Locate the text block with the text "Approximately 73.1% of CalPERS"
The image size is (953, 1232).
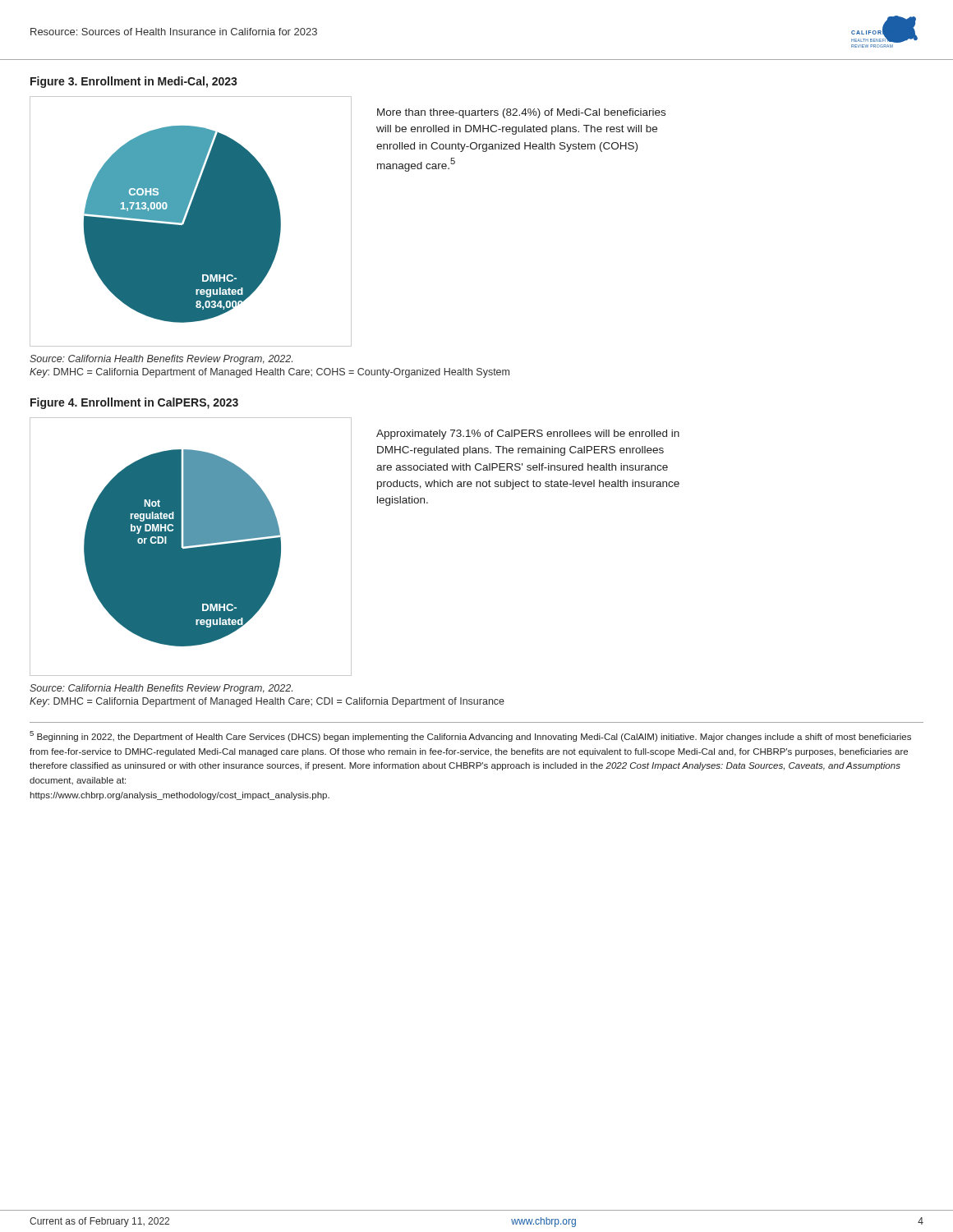point(528,467)
